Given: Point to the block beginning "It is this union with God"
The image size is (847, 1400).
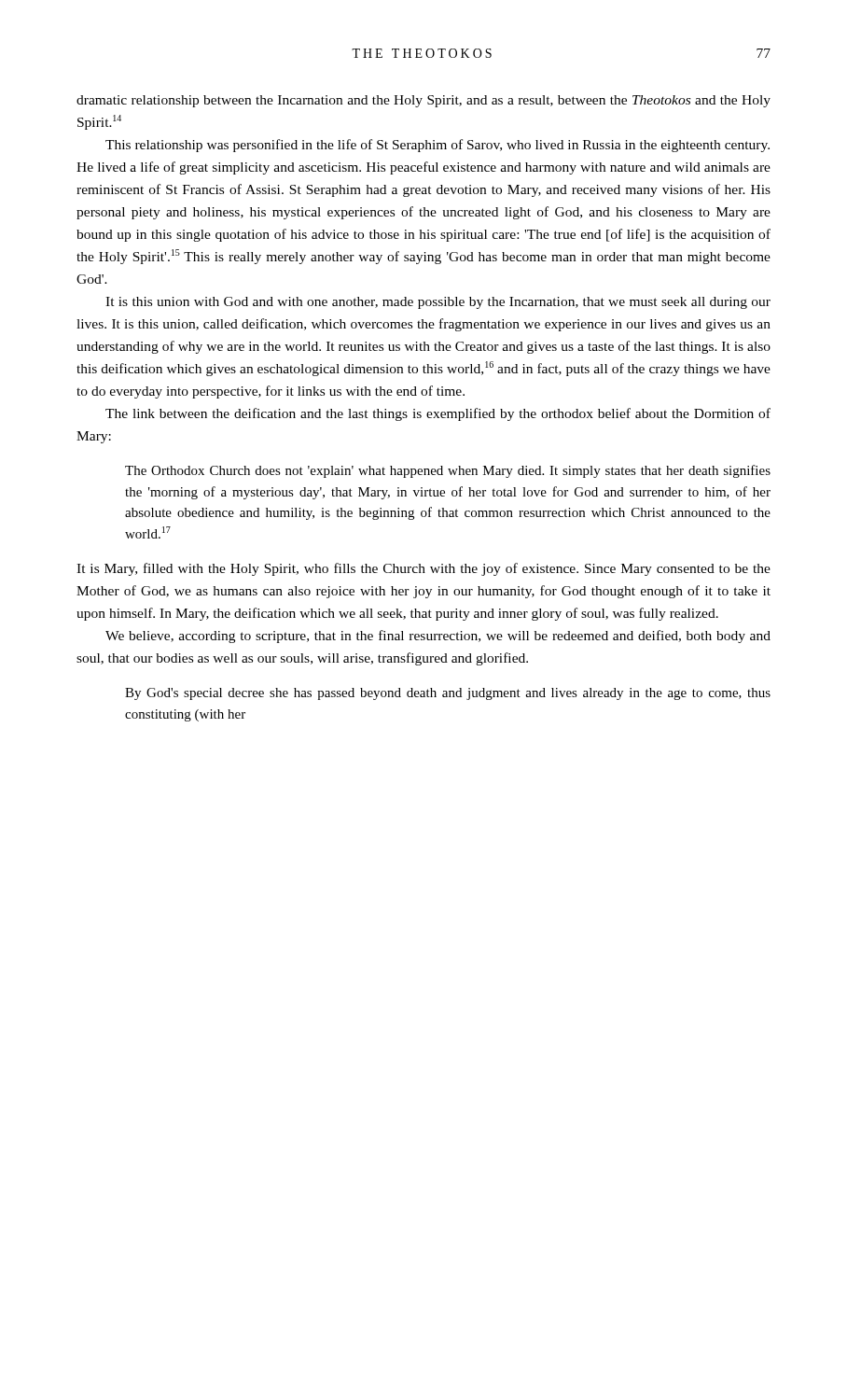Looking at the screenshot, I should click(x=424, y=346).
